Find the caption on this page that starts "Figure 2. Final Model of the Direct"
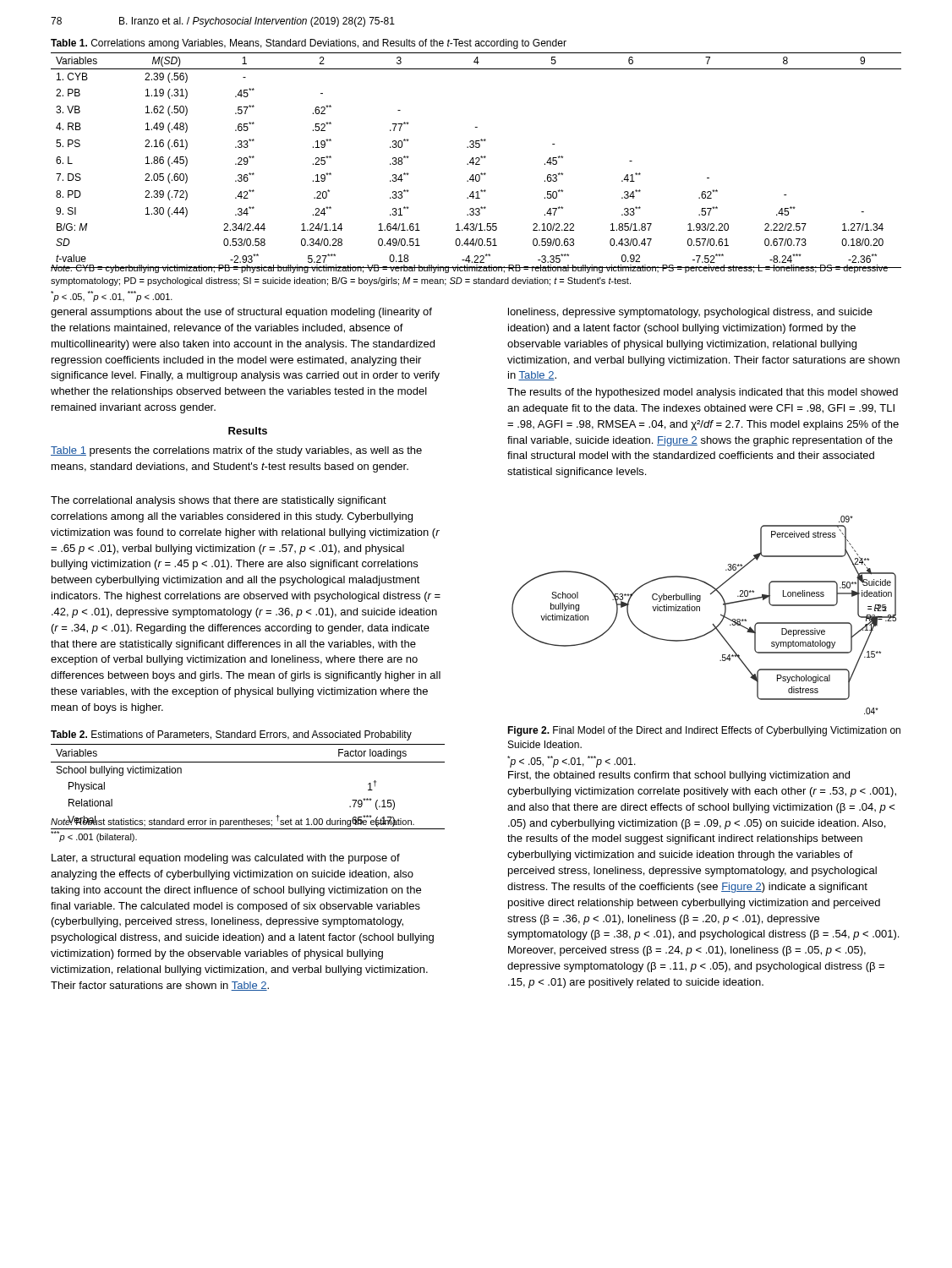952x1268 pixels. click(704, 731)
